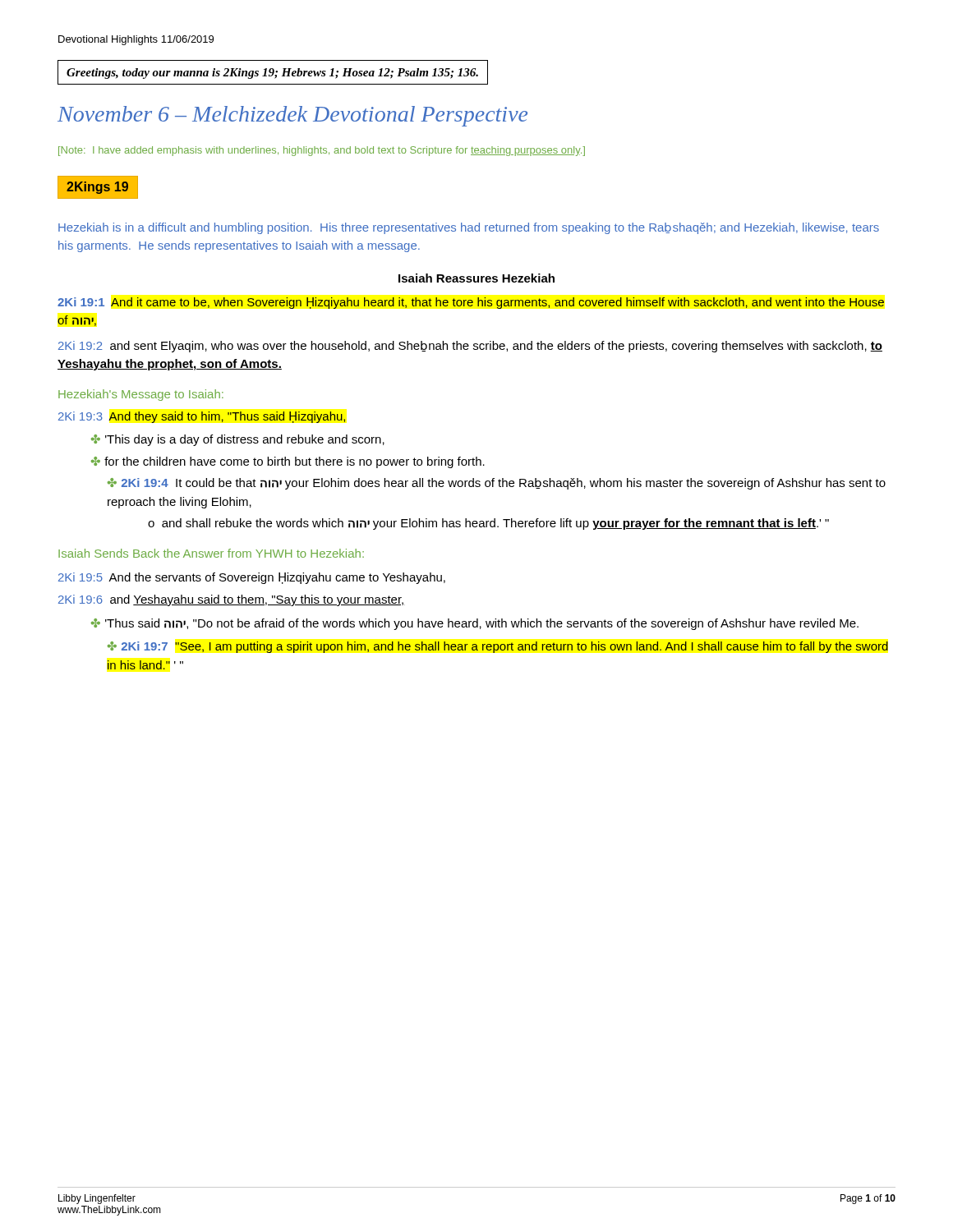Locate the section header that reads "2Kings 19"
Image resolution: width=953 pixels, height=1232 pixels.
(x=98, y=187)
